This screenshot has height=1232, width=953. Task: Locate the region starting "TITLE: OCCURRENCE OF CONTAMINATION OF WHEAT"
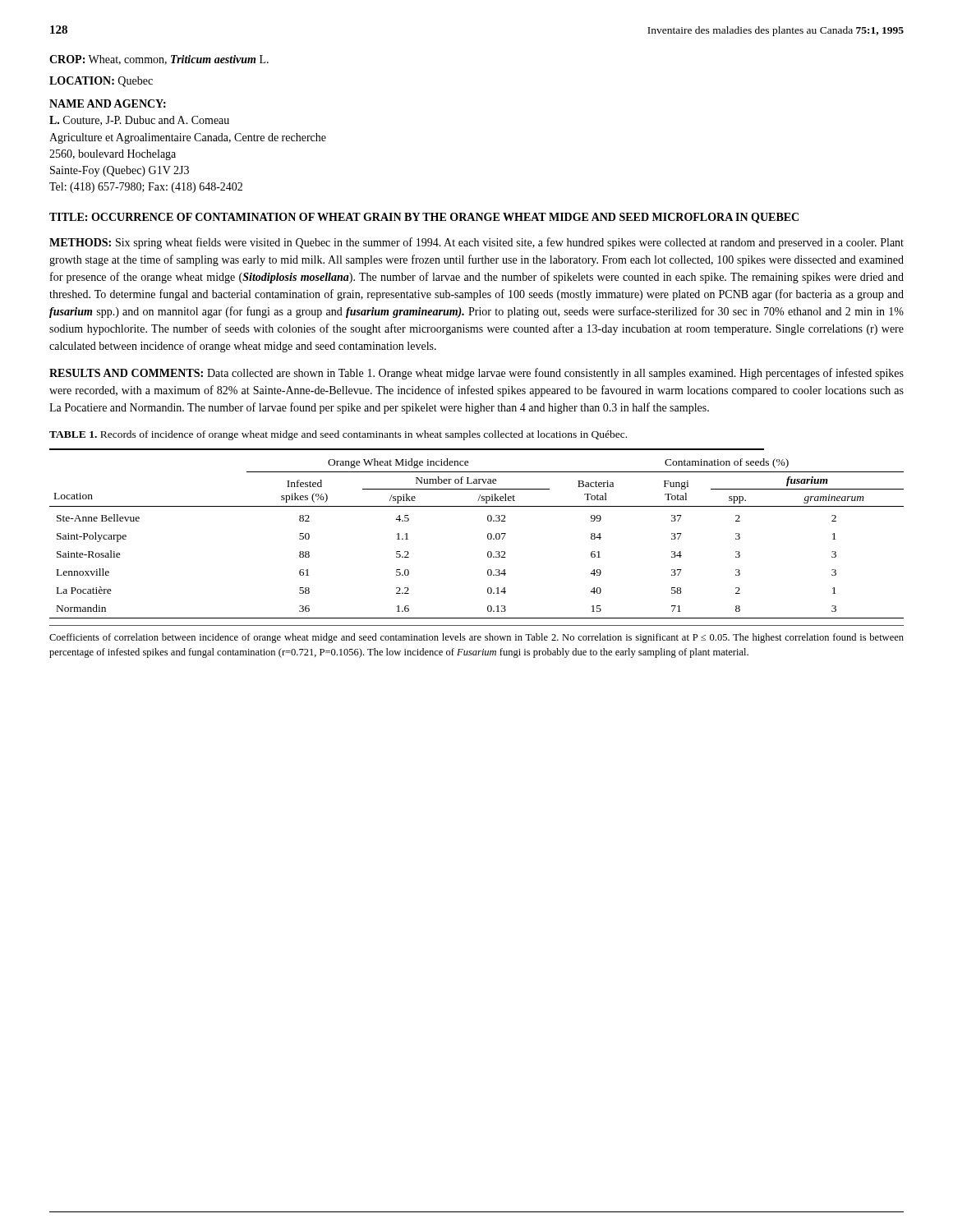[x=424, y=217]
